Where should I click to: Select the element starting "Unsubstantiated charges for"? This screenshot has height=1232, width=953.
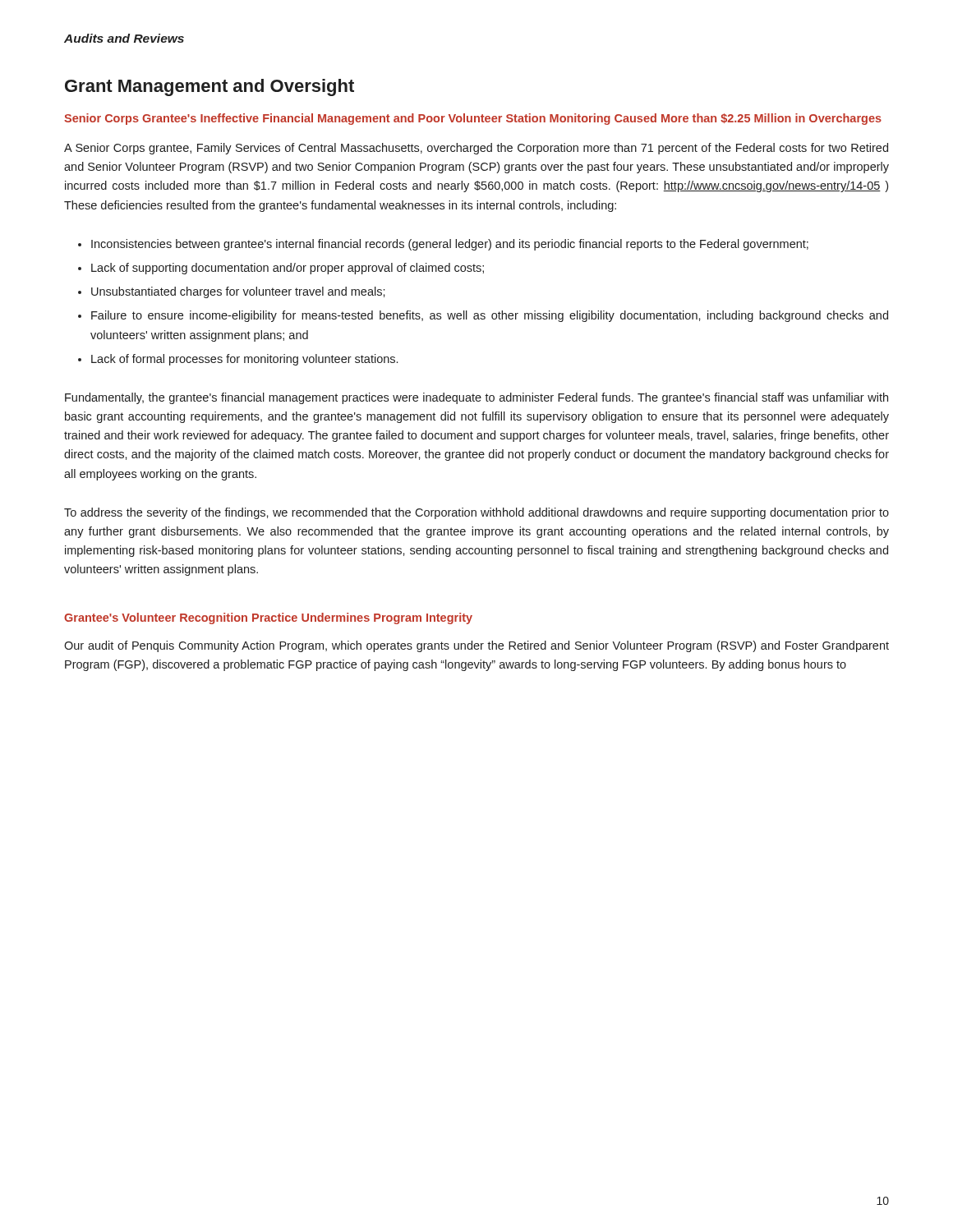(x=238, y=292)
